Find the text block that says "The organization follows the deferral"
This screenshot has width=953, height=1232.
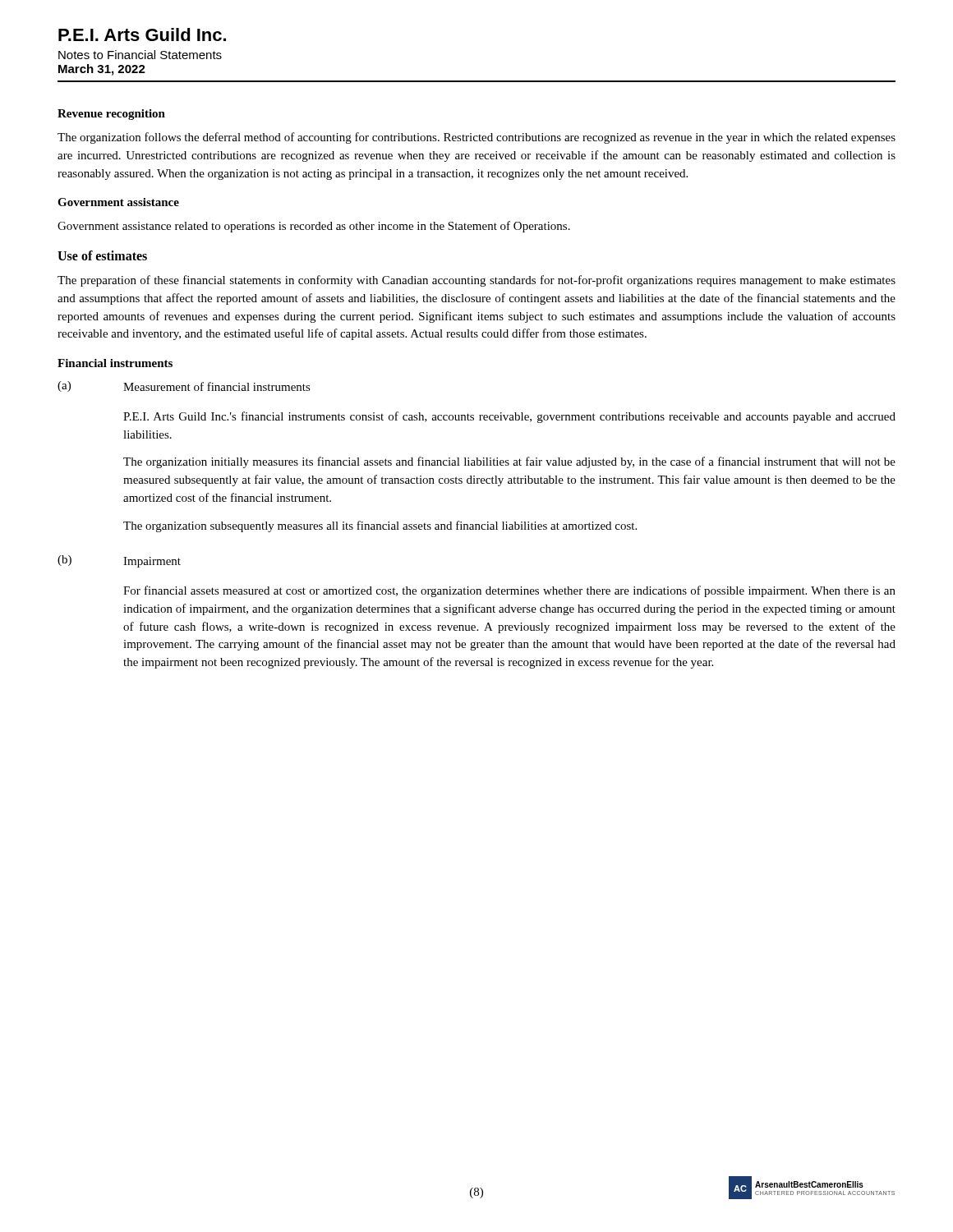point(476,156)
